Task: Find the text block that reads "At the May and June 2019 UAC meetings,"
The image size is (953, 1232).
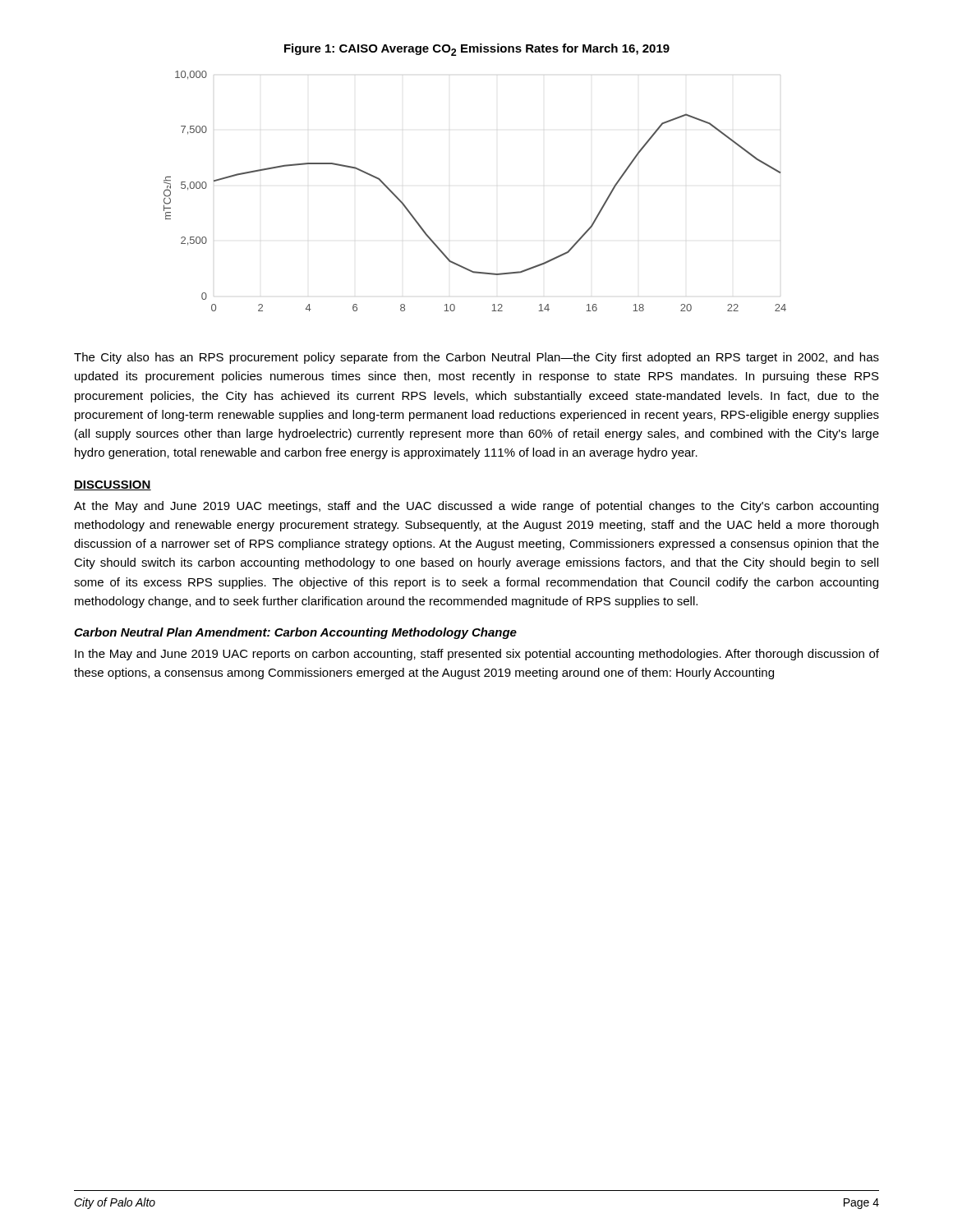Action: coord(476,553)
